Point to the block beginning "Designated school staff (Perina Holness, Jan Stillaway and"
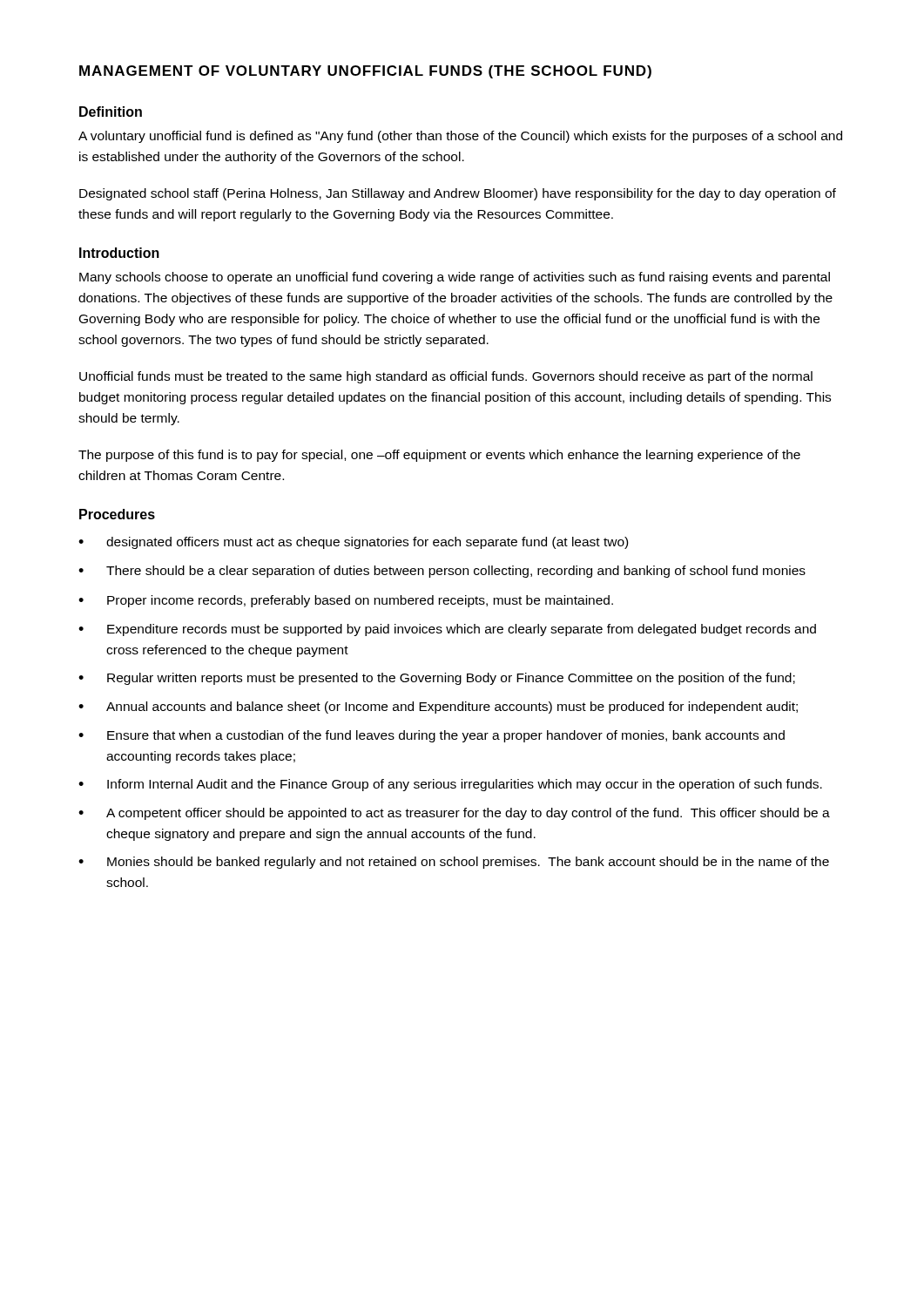Viewport: 924px width, 1307px height. click(x=457, y=203)
